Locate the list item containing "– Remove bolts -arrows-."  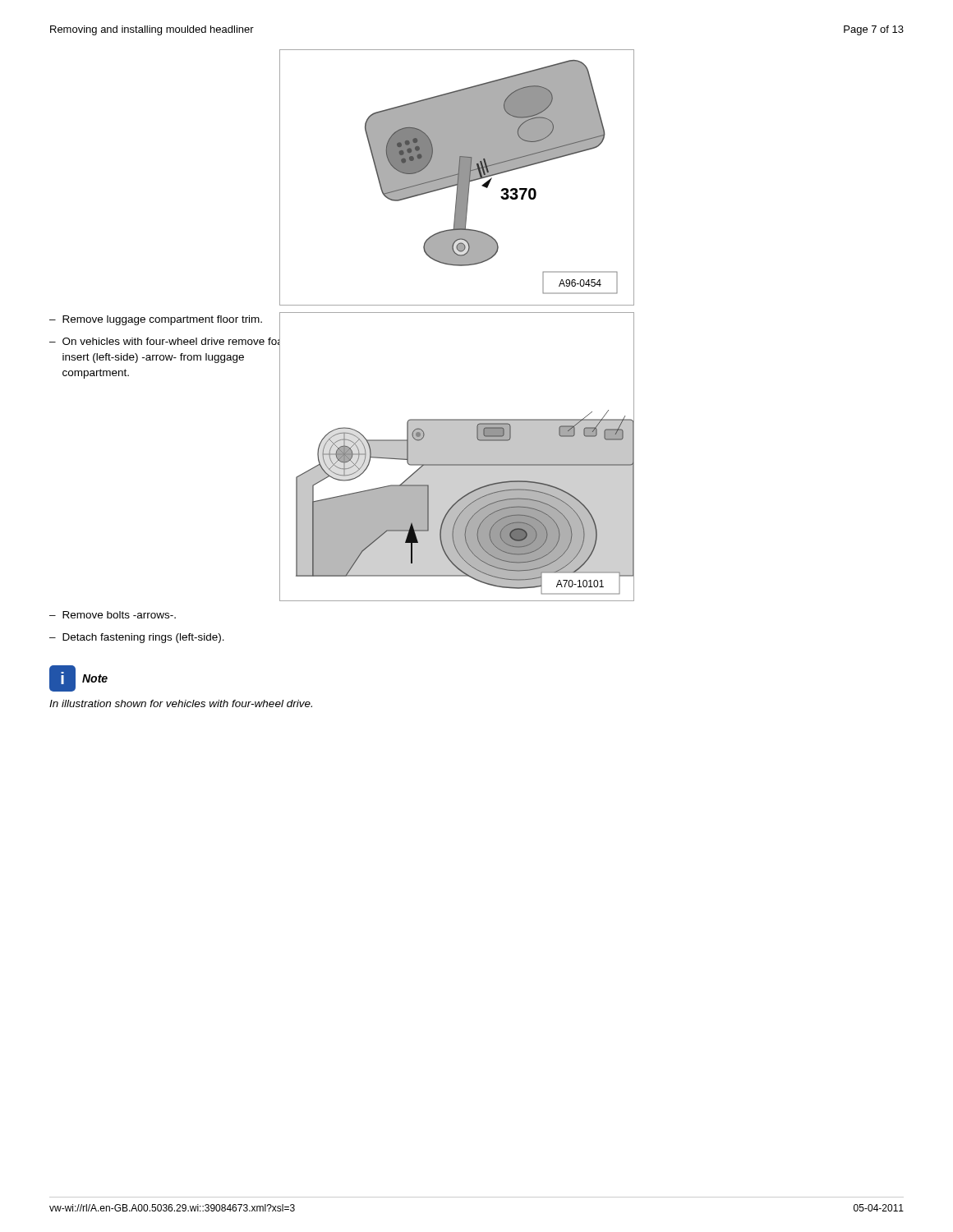pyautogui.click(x=113, y=616)
